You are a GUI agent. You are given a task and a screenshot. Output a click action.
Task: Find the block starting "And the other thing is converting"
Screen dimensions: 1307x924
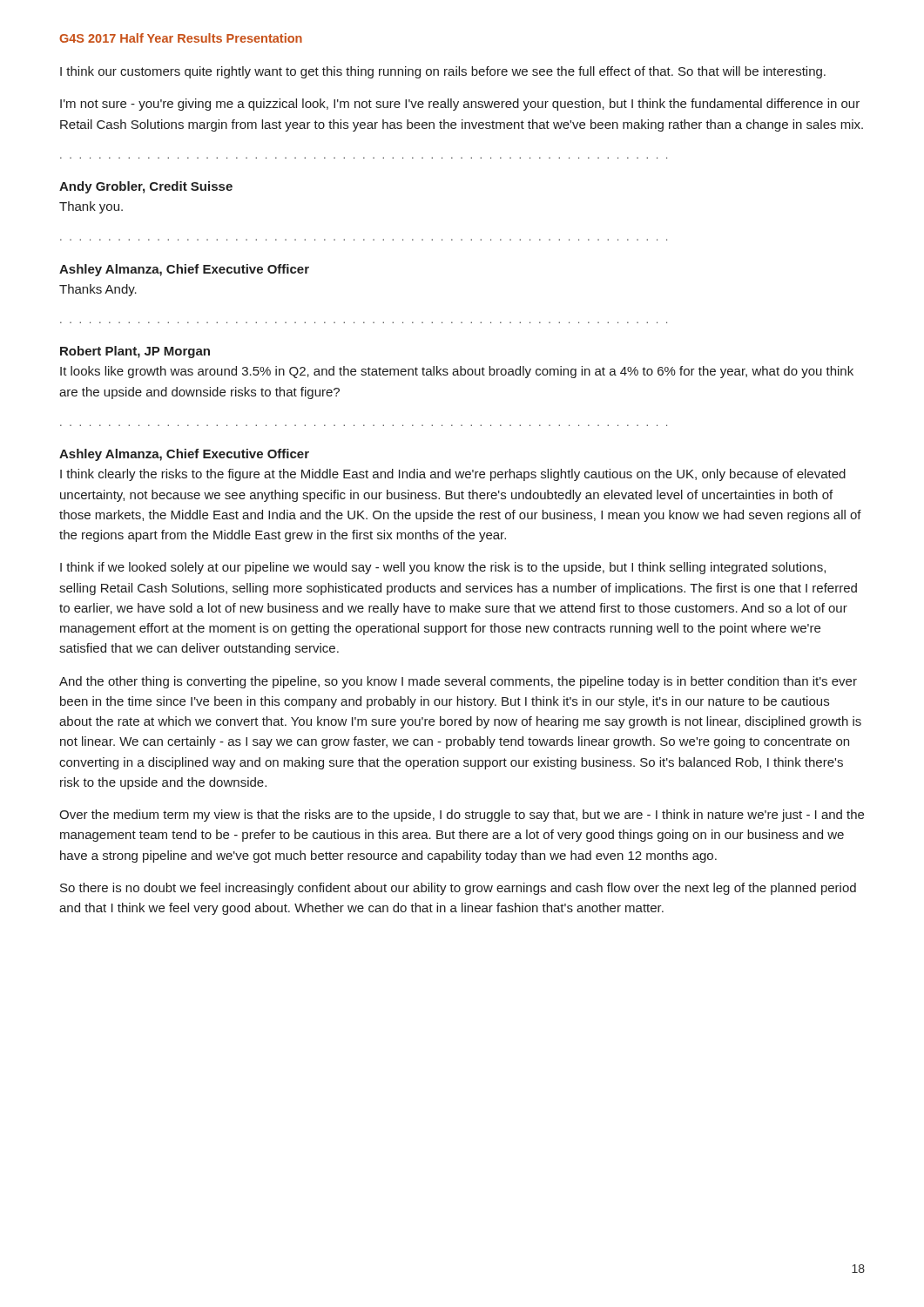[460, 731]
